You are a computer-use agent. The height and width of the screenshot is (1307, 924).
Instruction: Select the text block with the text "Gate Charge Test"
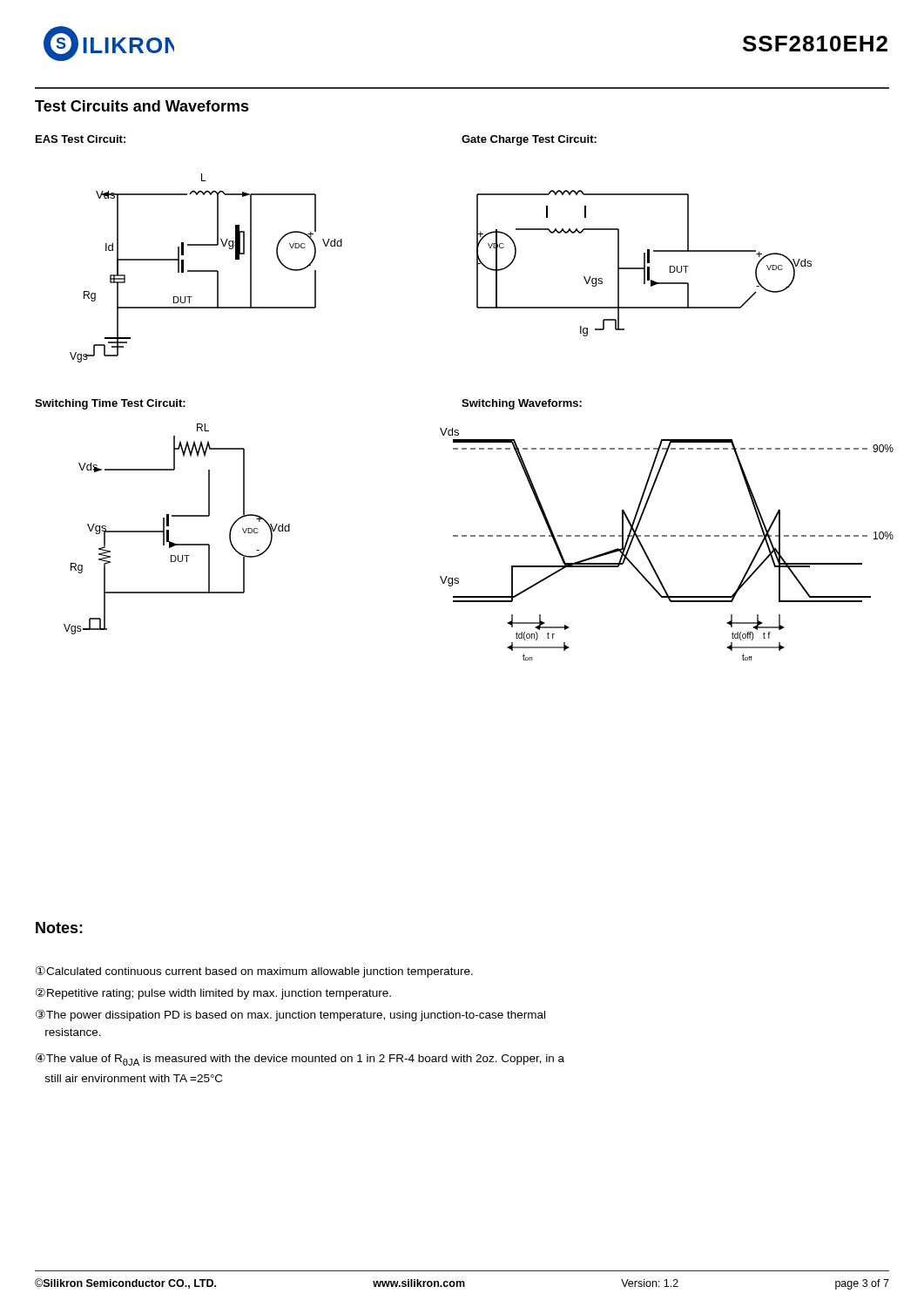529,139
